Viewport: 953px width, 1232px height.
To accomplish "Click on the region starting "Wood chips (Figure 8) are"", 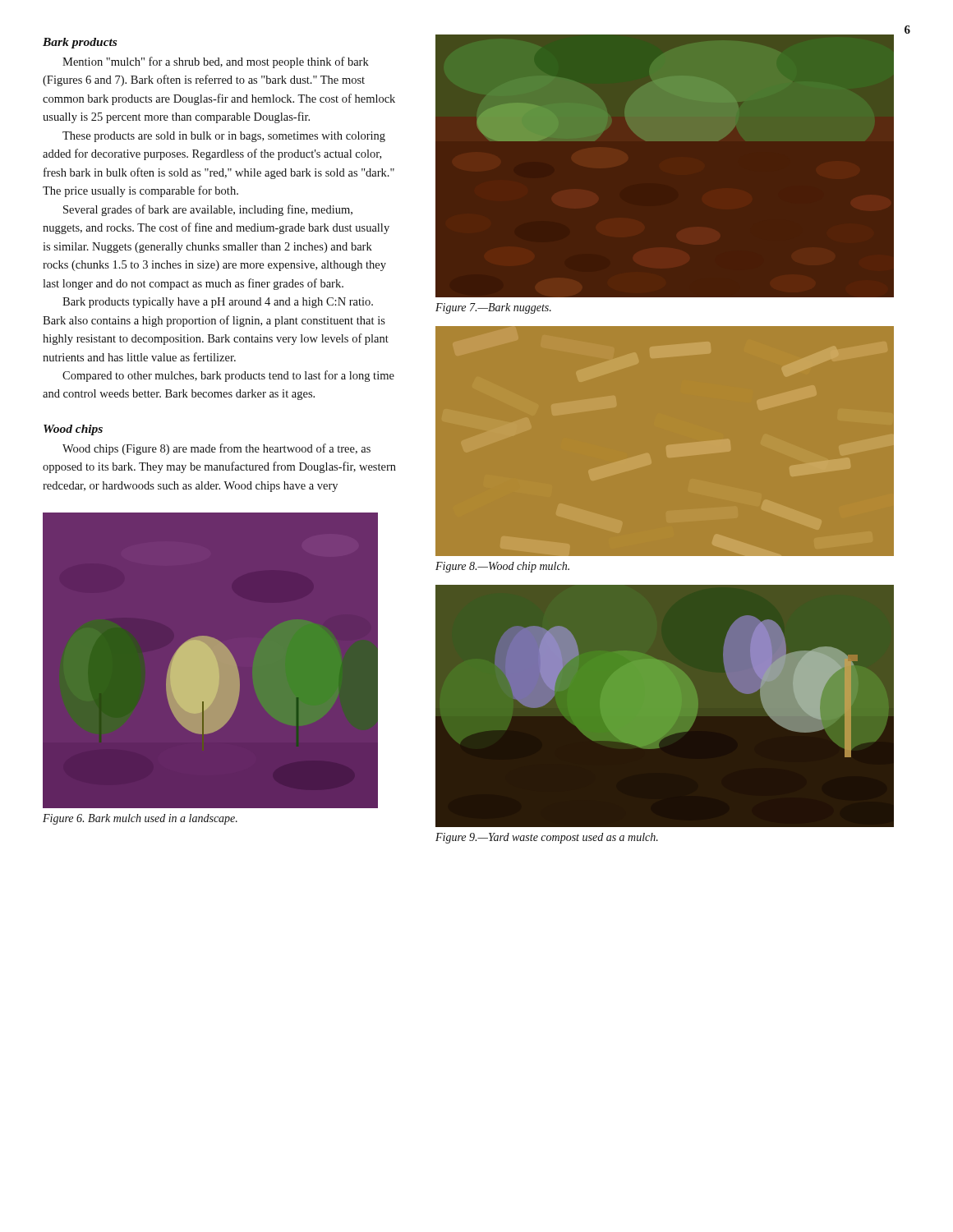I will tap(219, 467).
